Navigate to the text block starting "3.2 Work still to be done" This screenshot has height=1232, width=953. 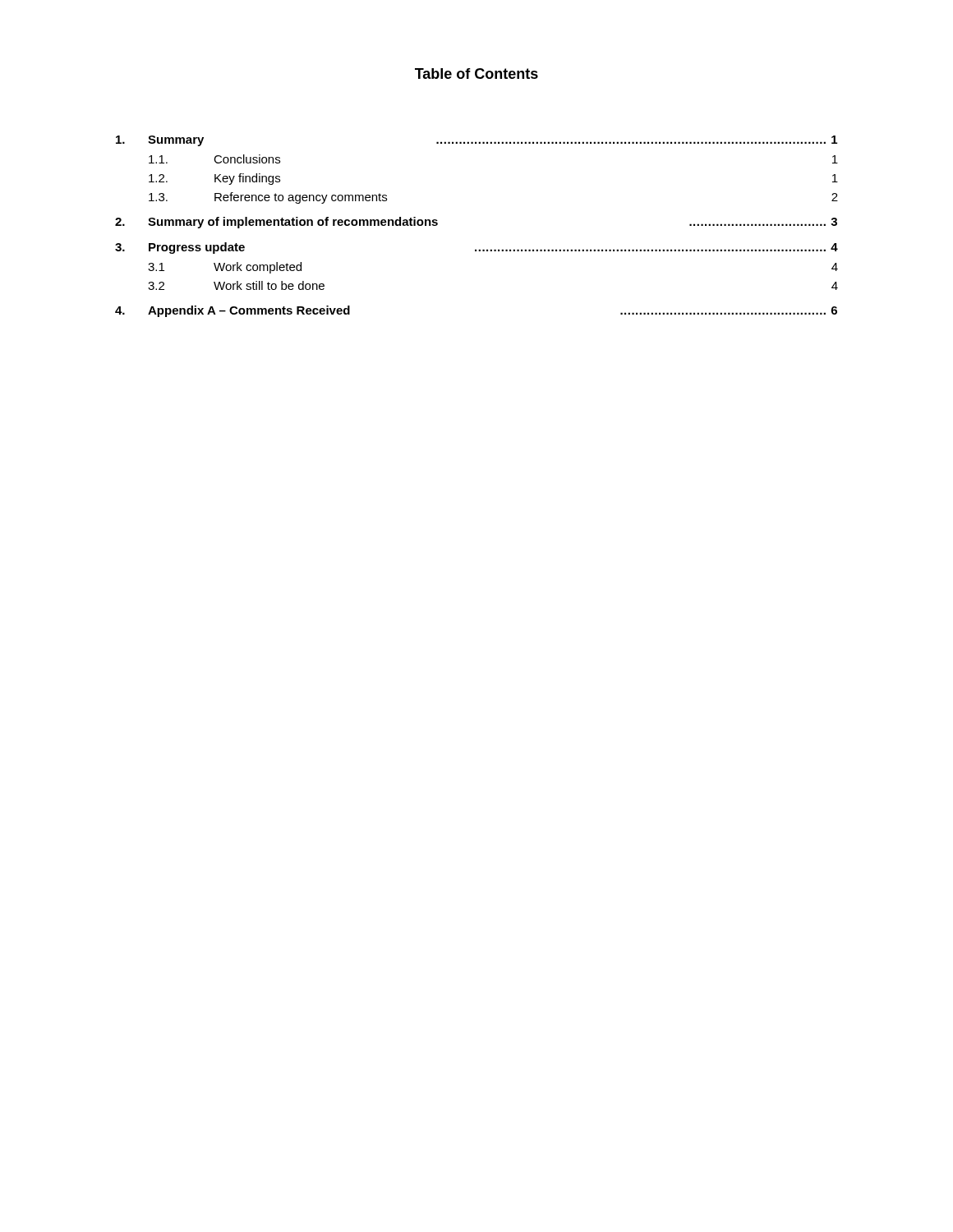click(x=151, y=285)
